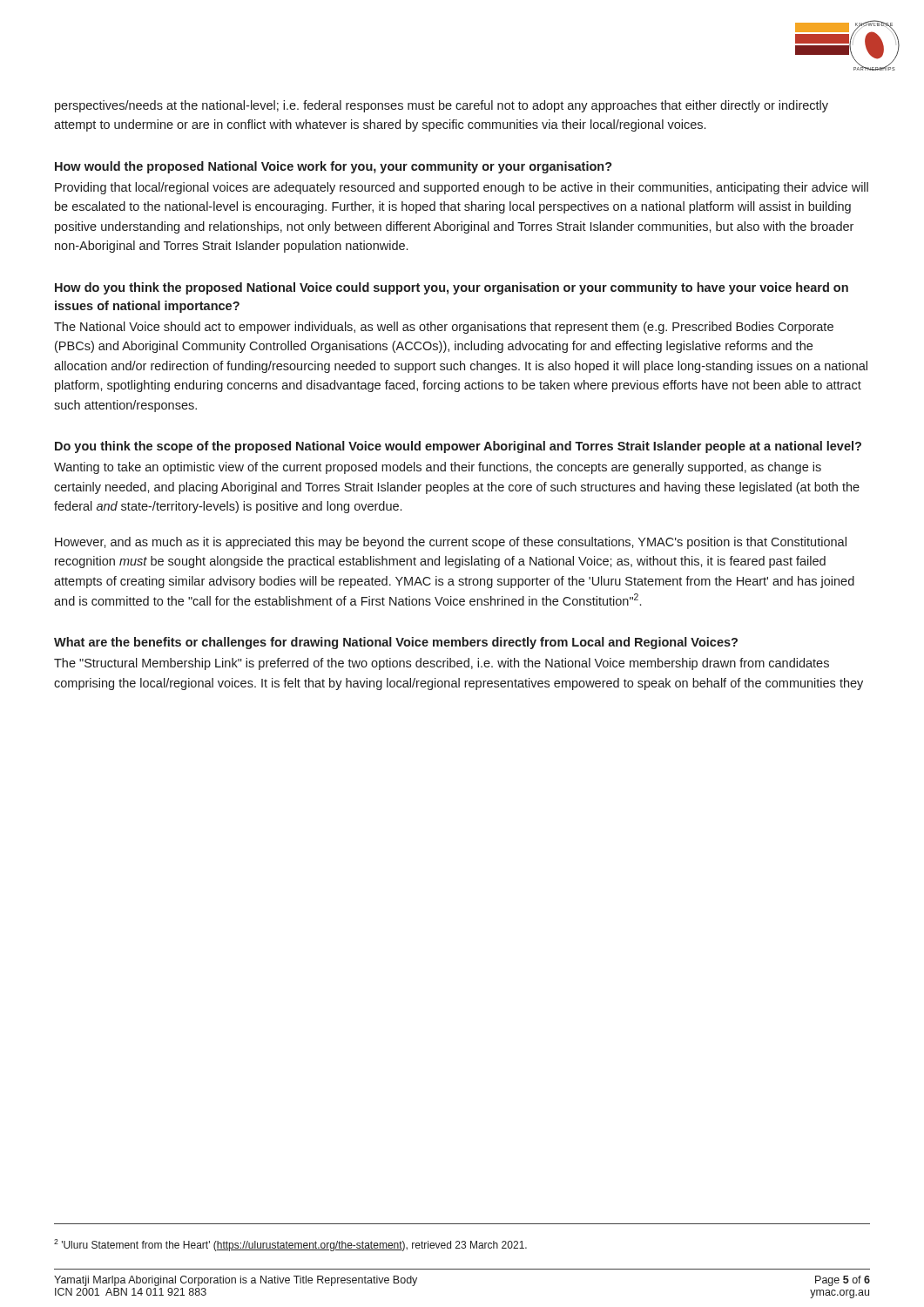The image size is (924, 1307).
Task: Point to the text block starting "2 'Uluru Statement from the"
Action: click(x=291, y=1244)
